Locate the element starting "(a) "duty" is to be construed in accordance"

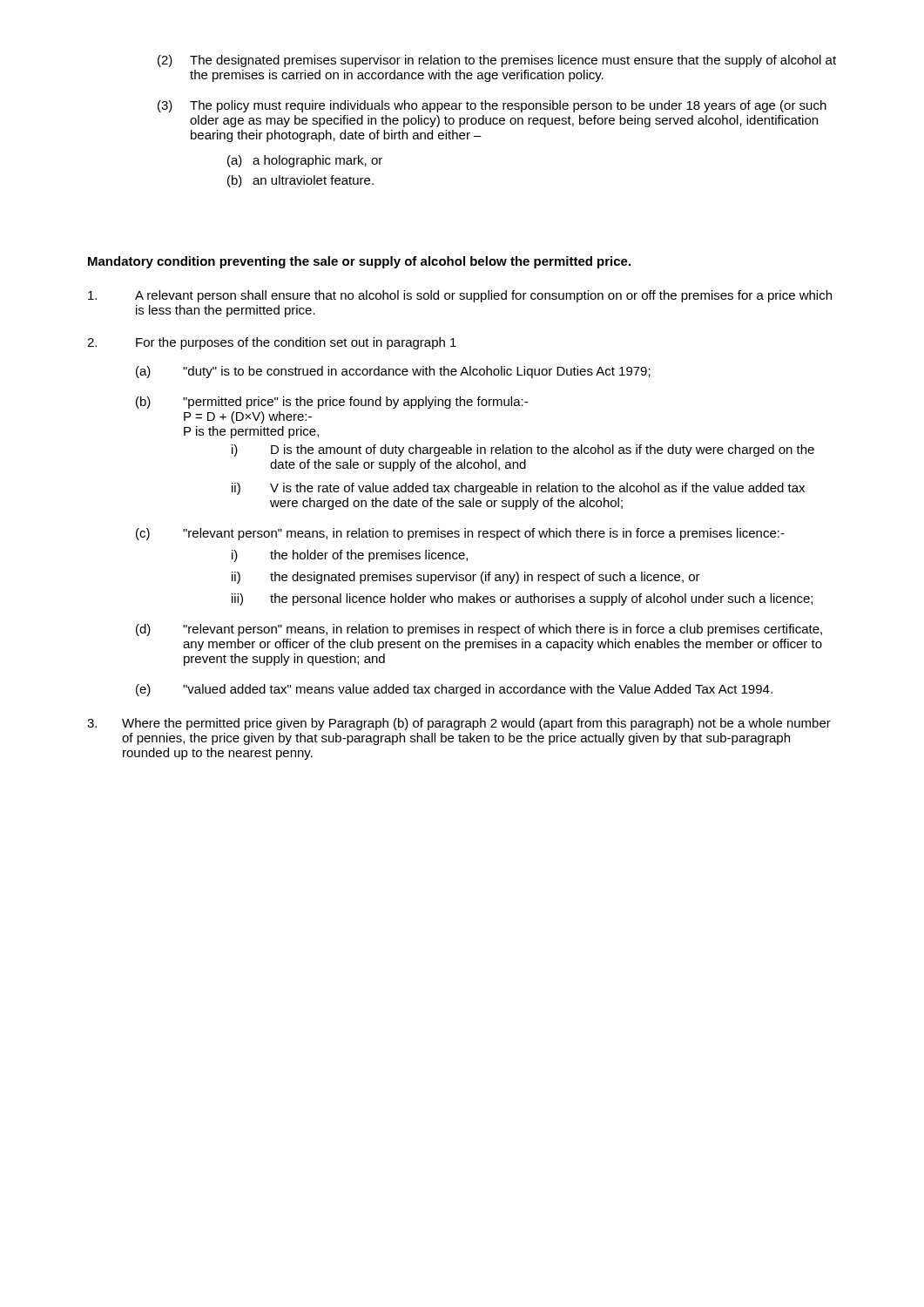(x=393, y=371)
